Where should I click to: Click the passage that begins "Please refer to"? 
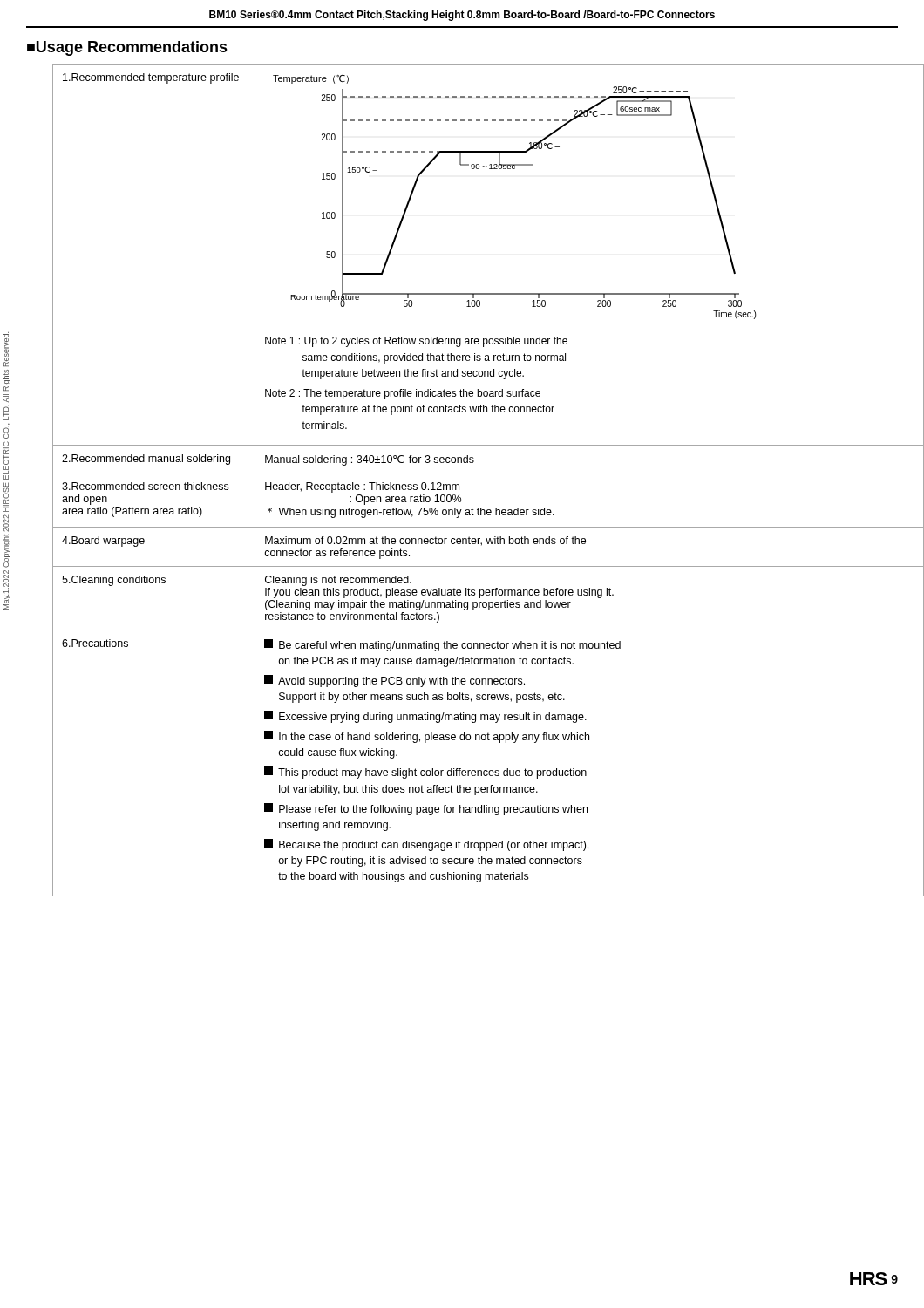click(x=426, y=817)
